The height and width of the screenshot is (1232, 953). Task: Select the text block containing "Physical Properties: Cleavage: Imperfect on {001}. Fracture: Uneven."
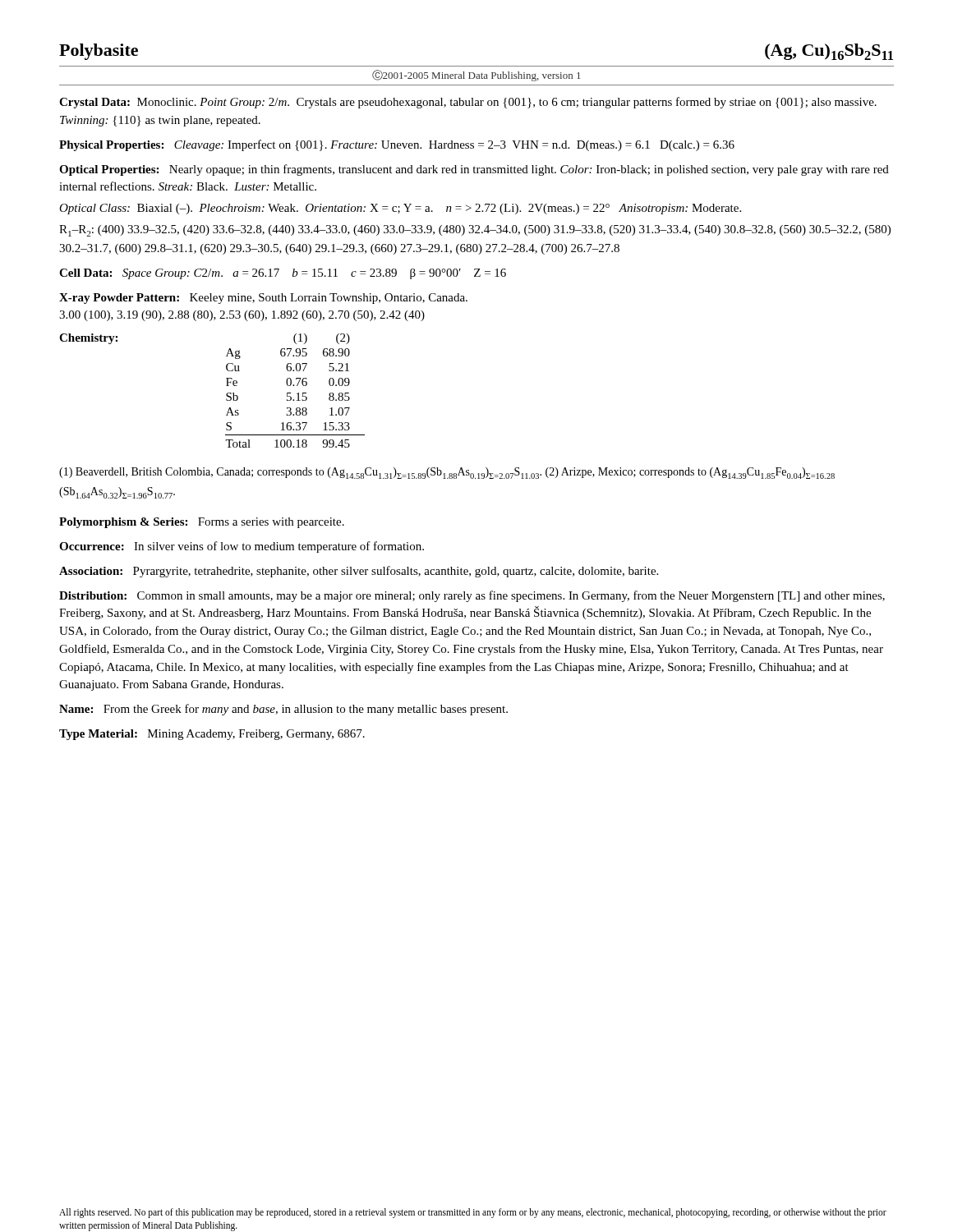(x=476, y=145)
